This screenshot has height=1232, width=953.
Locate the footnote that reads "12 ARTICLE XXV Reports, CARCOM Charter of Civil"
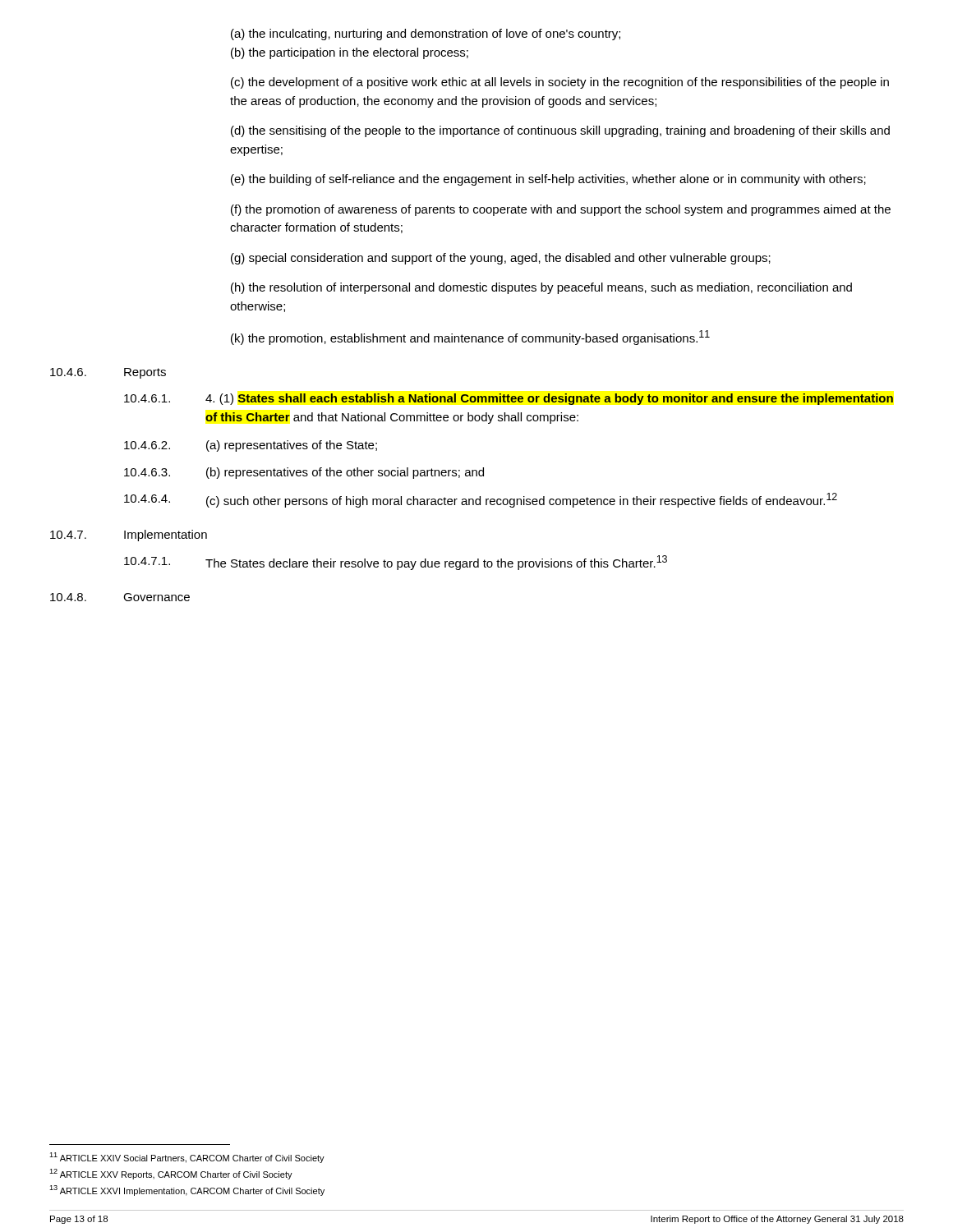click(171, 1173)
